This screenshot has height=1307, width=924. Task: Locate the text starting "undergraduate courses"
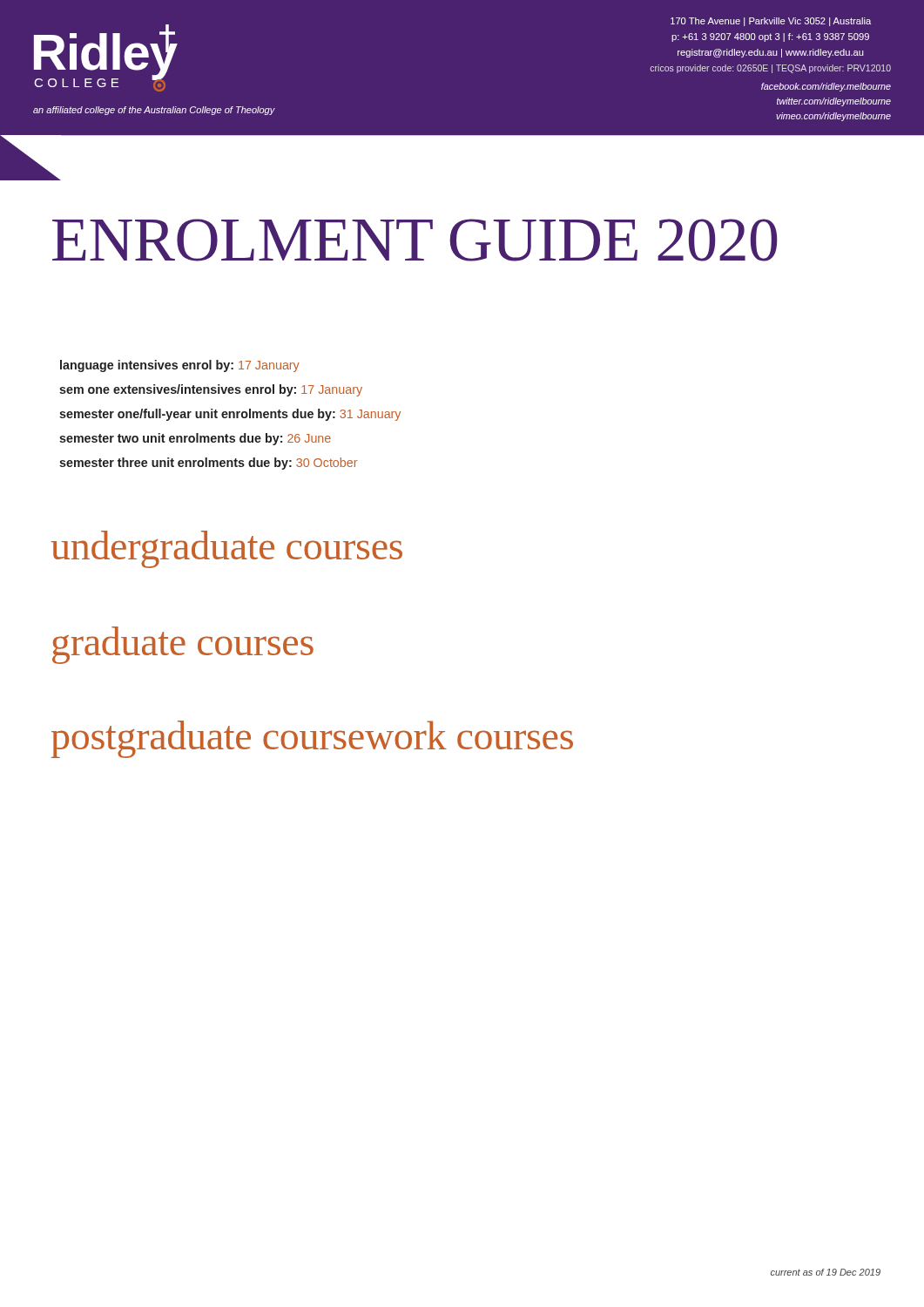(x=227, y=546)
